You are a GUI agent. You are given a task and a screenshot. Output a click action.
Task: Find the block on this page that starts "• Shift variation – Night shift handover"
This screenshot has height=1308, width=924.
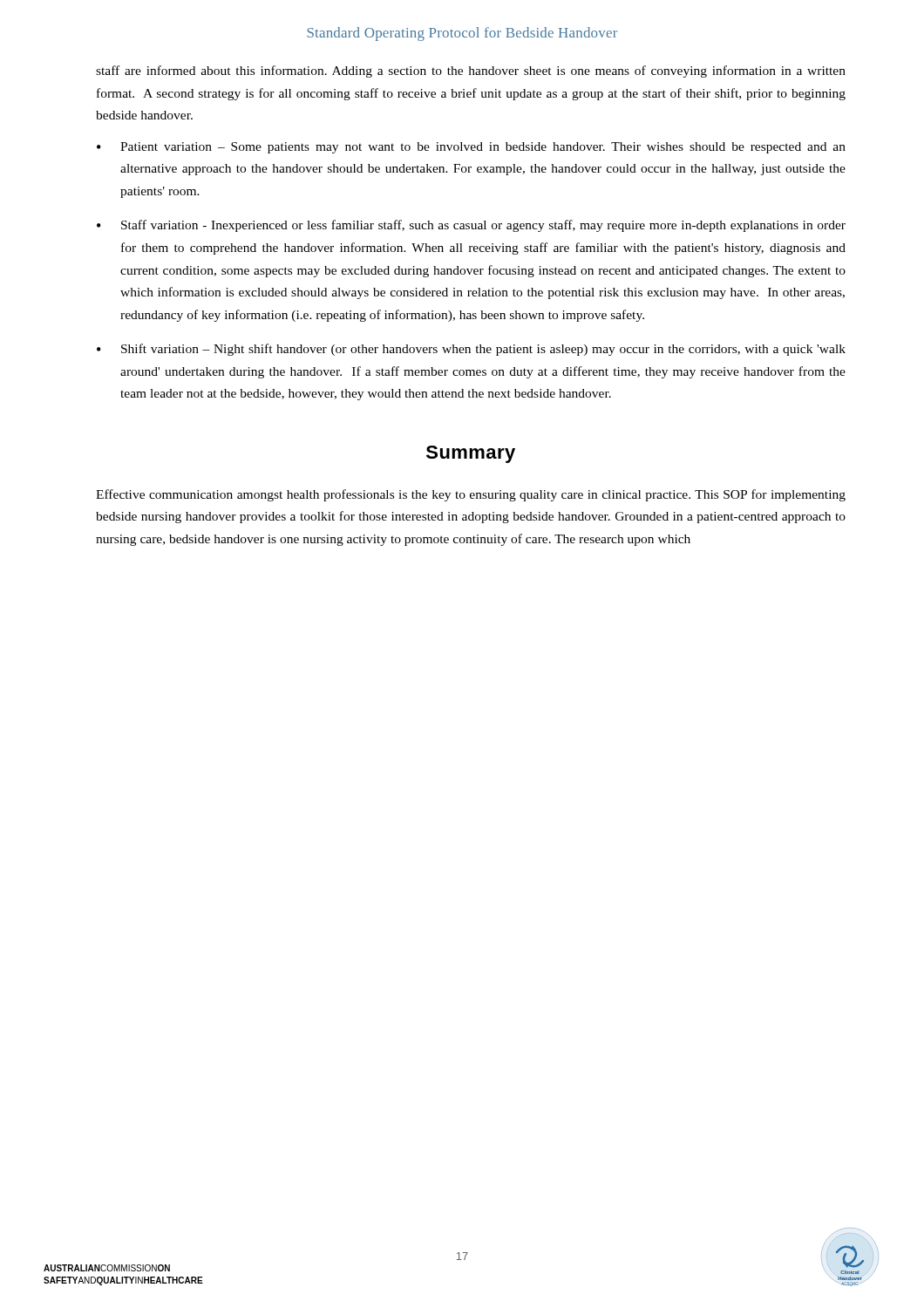(x=471, y=371)
